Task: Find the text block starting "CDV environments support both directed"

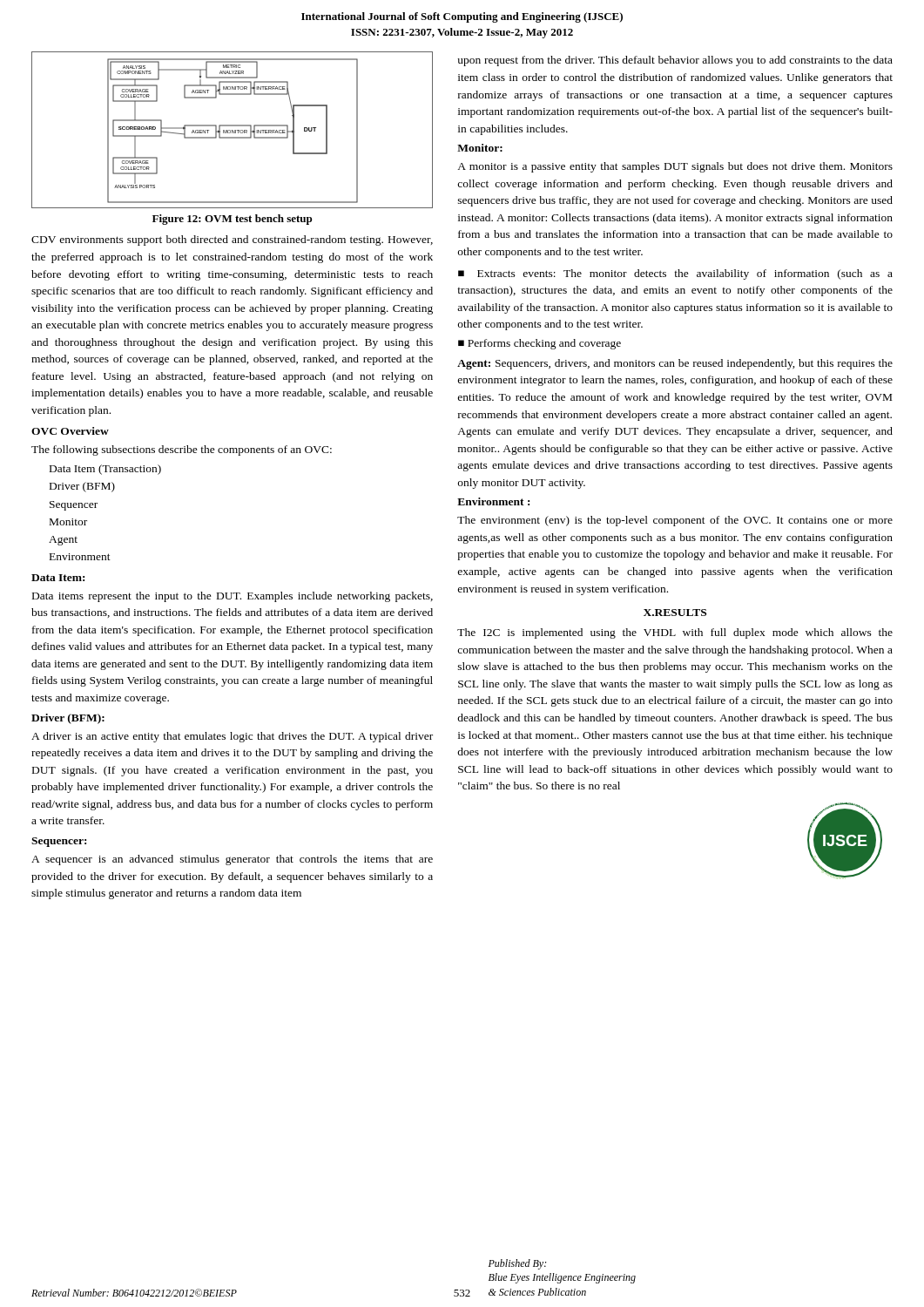Action: pyautogui.click(x=232, y=325)
